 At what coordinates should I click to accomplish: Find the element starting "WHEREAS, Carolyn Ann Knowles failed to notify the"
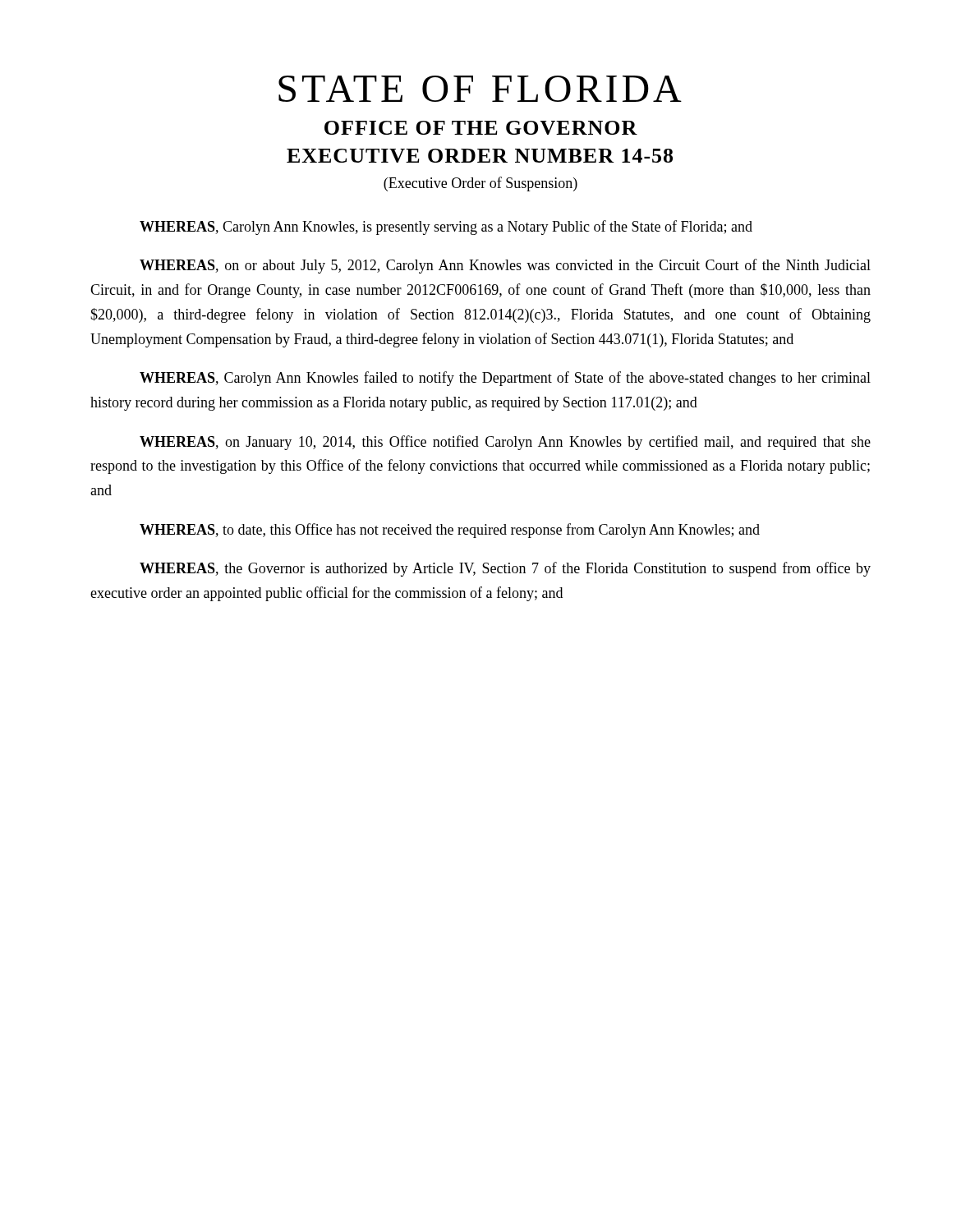coord(480,390)
